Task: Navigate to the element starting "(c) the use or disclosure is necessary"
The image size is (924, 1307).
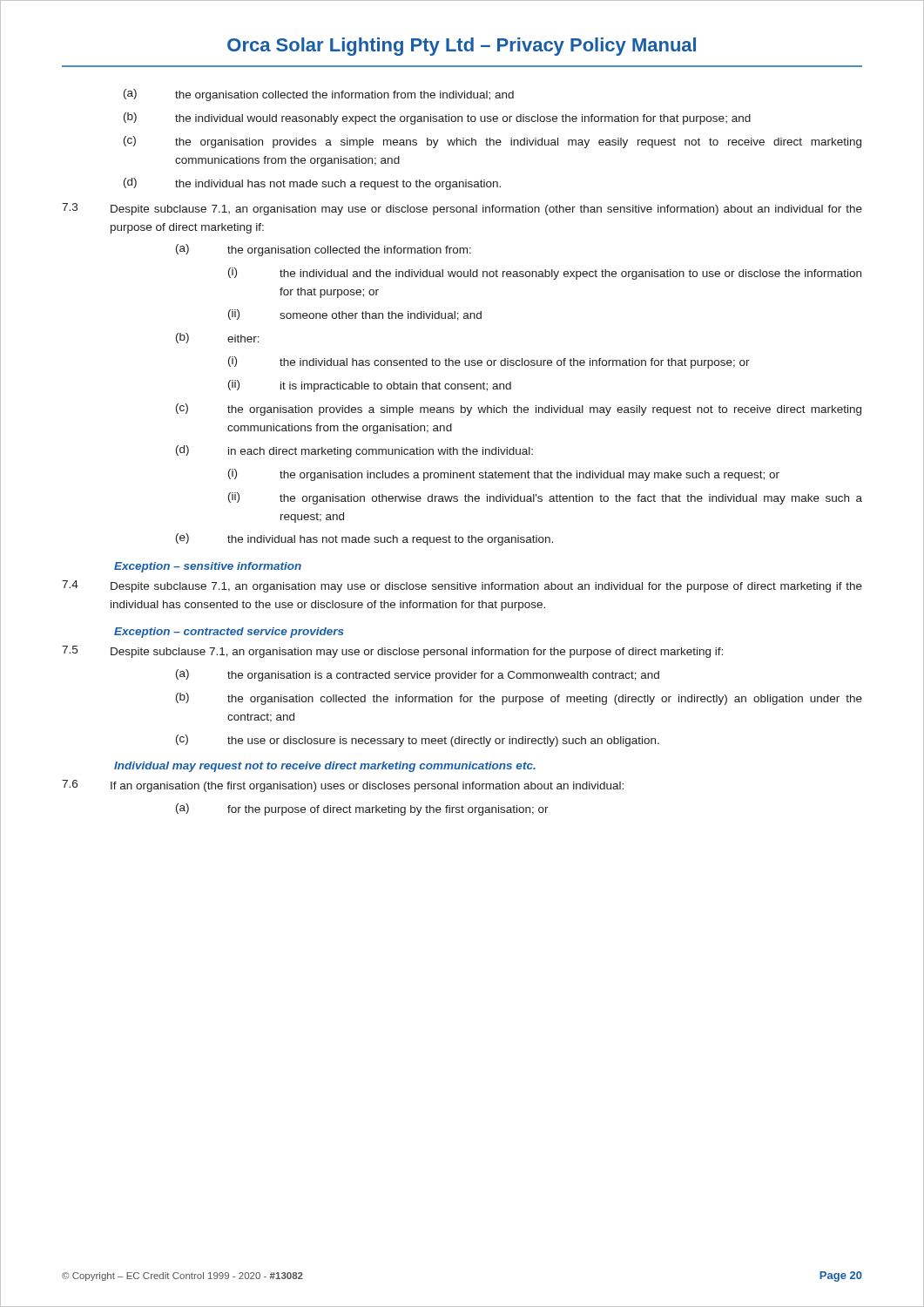Action: (514, 741)
